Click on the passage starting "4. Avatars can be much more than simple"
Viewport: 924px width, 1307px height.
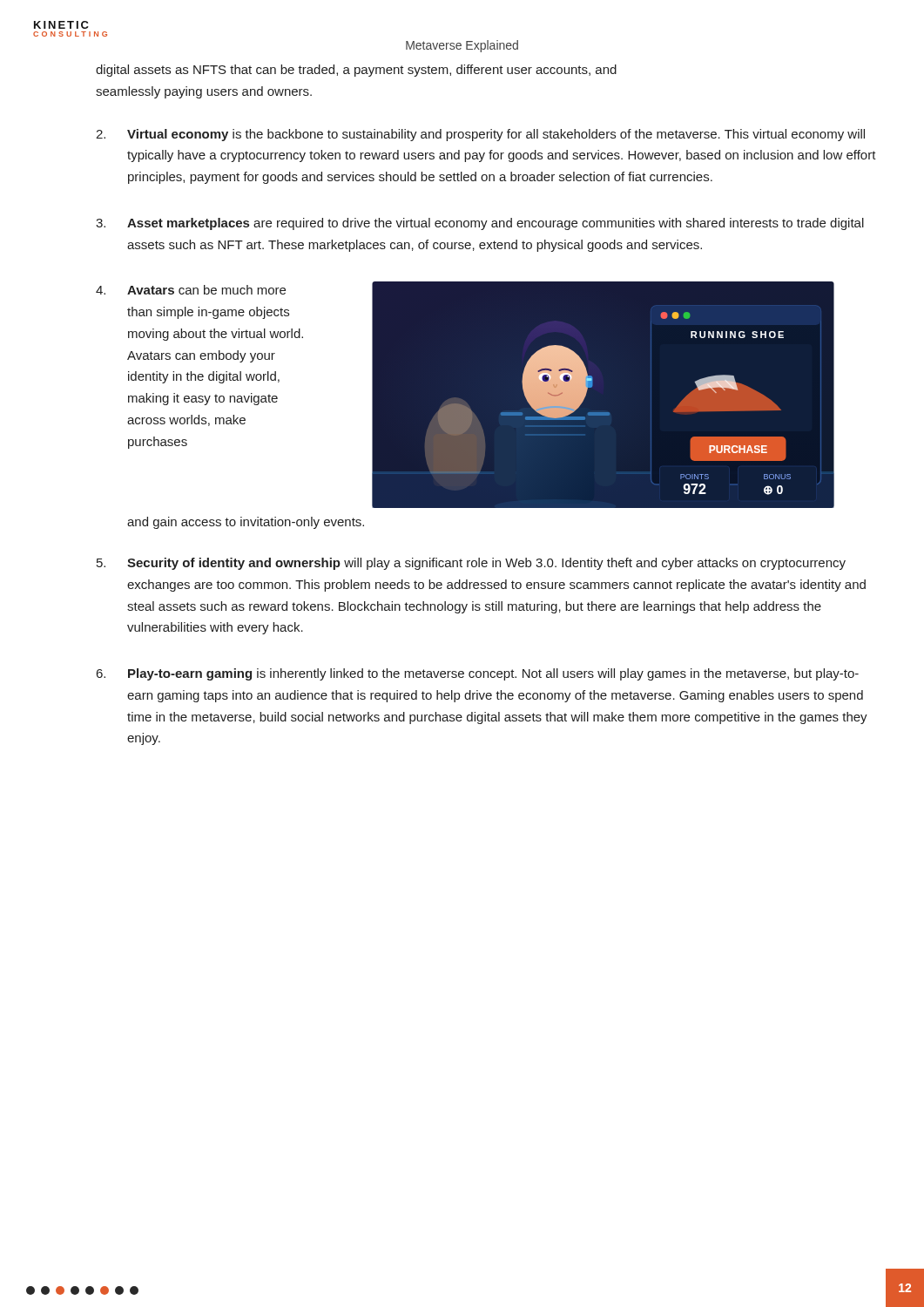pos(488,394)
